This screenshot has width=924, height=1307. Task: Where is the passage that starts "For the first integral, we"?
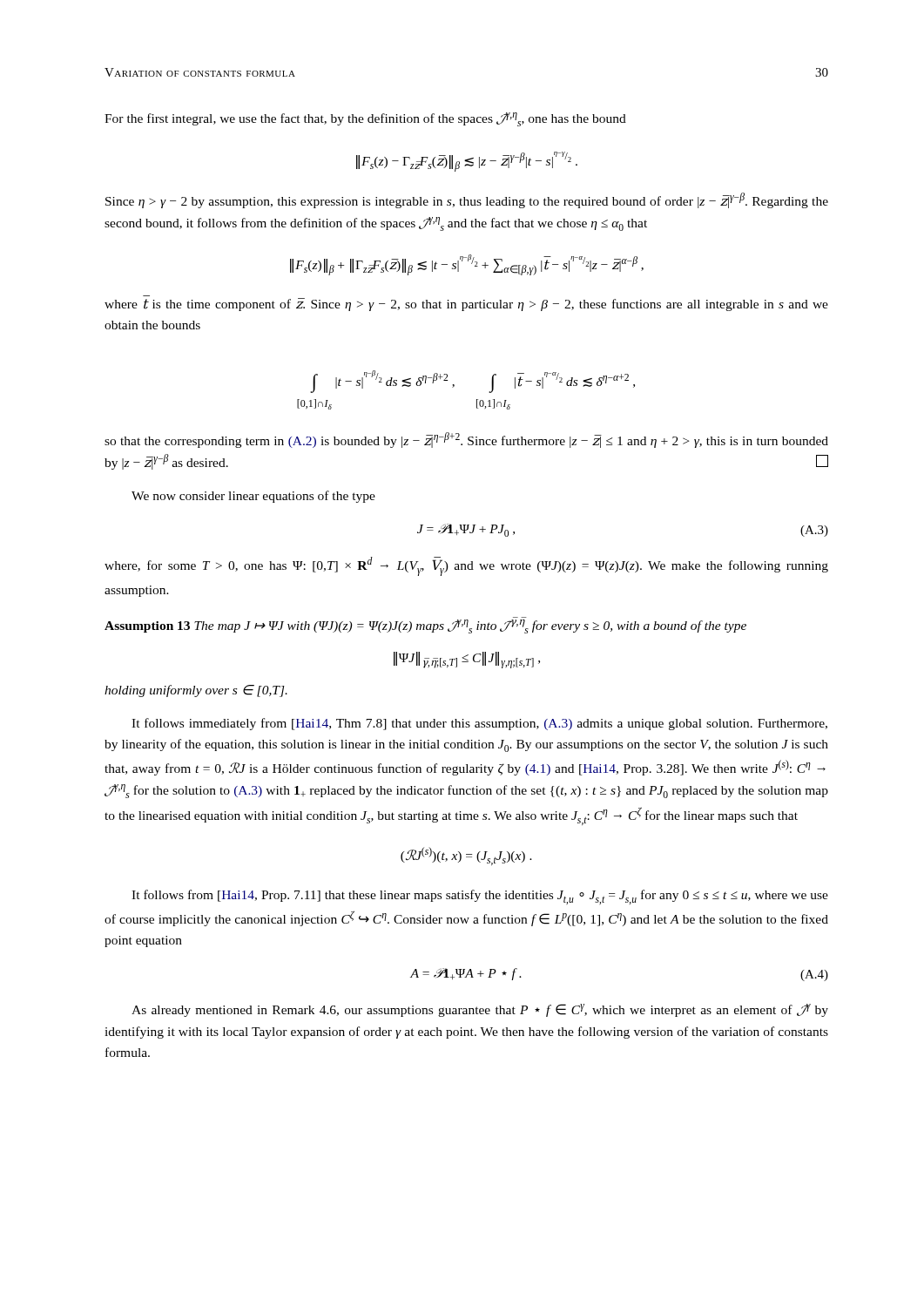point(365,119)
